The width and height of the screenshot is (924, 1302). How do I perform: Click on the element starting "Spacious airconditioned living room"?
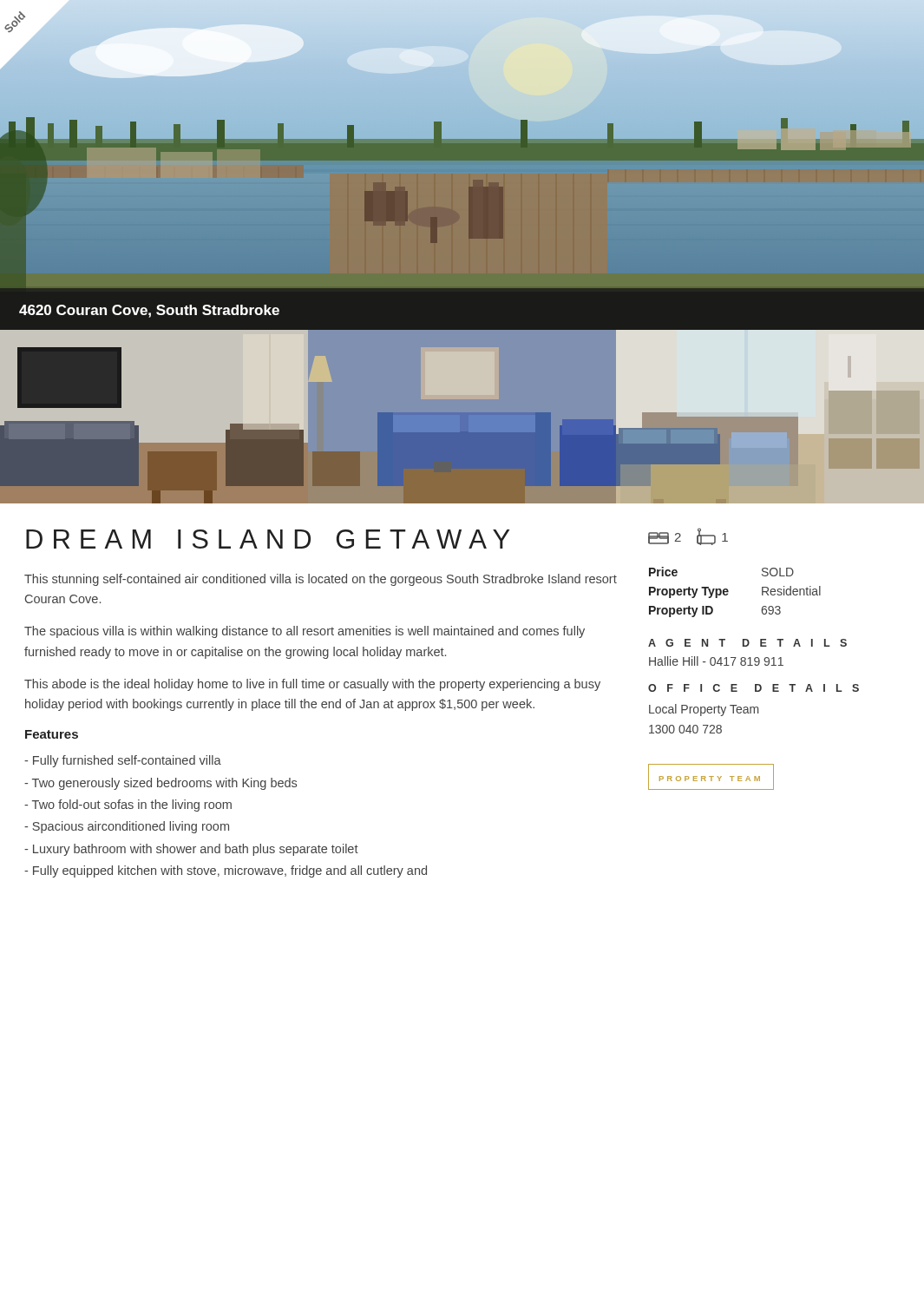point(127,827)
